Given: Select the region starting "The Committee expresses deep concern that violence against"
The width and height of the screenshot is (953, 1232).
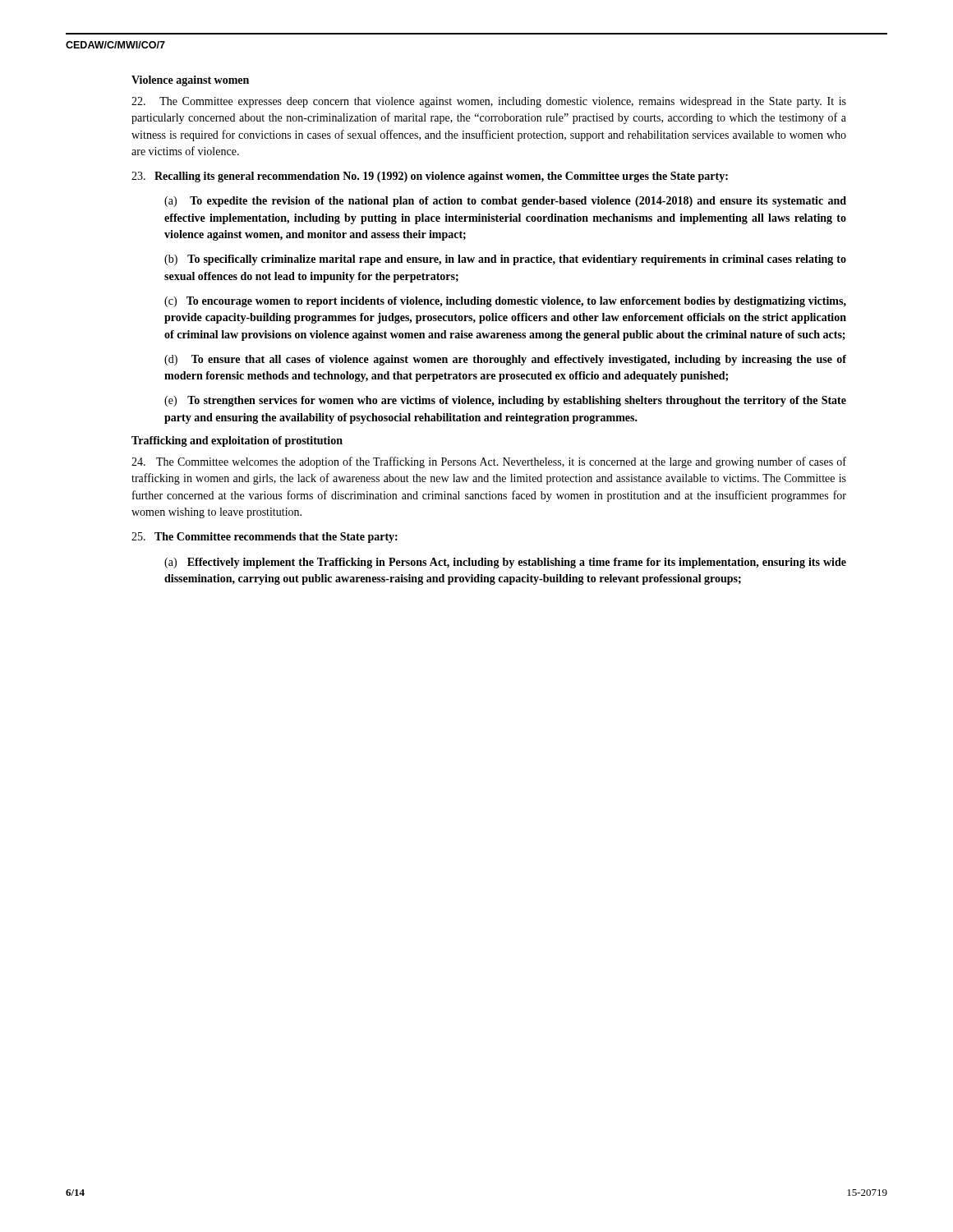Looking at the screenshot, I should pyautogui.click(x=489, y=126).
